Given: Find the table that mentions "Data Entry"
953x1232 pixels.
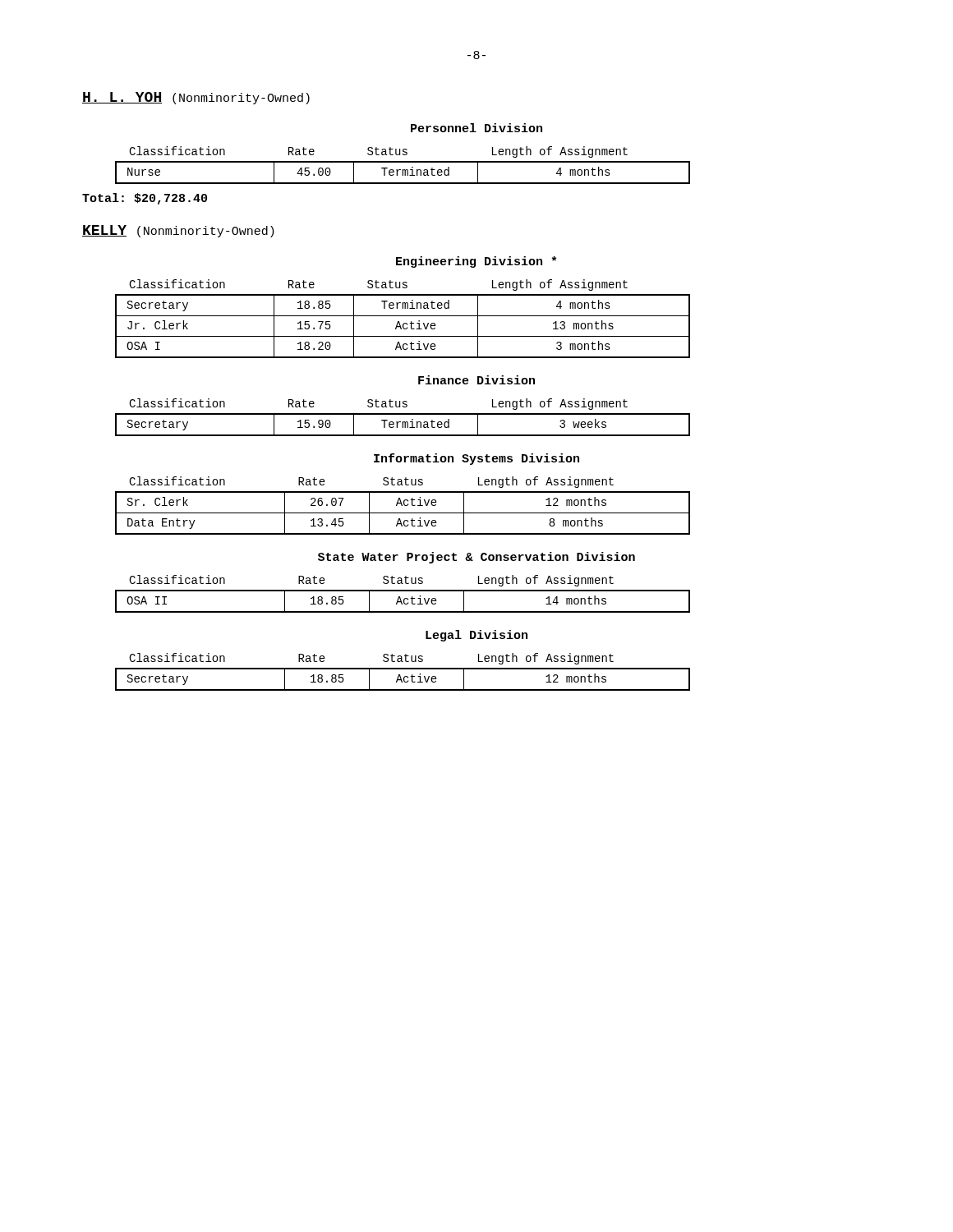Looking at the screenshot, I should pos(476,504).
